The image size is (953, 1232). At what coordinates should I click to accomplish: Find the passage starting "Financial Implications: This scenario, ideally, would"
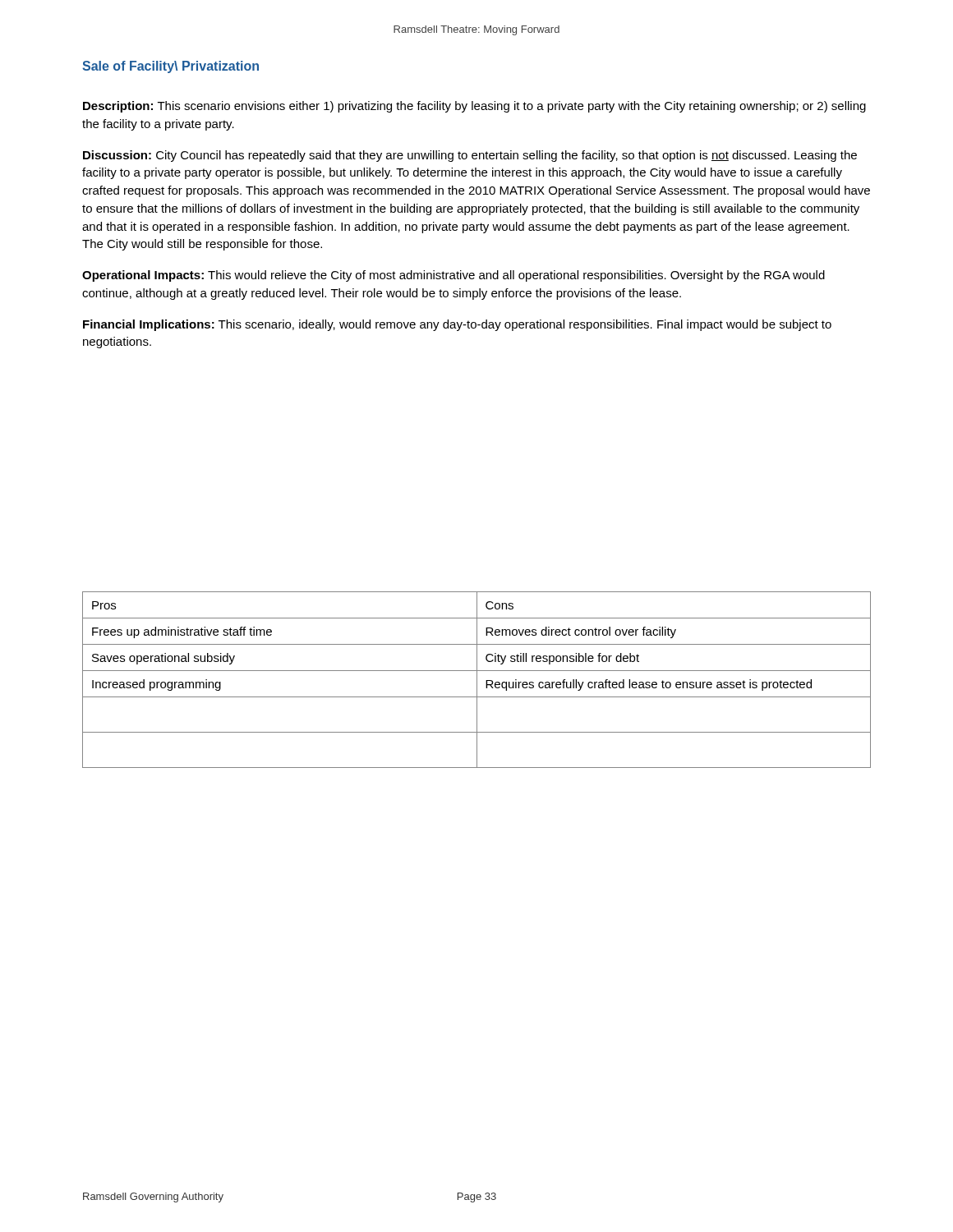(457, 333)
